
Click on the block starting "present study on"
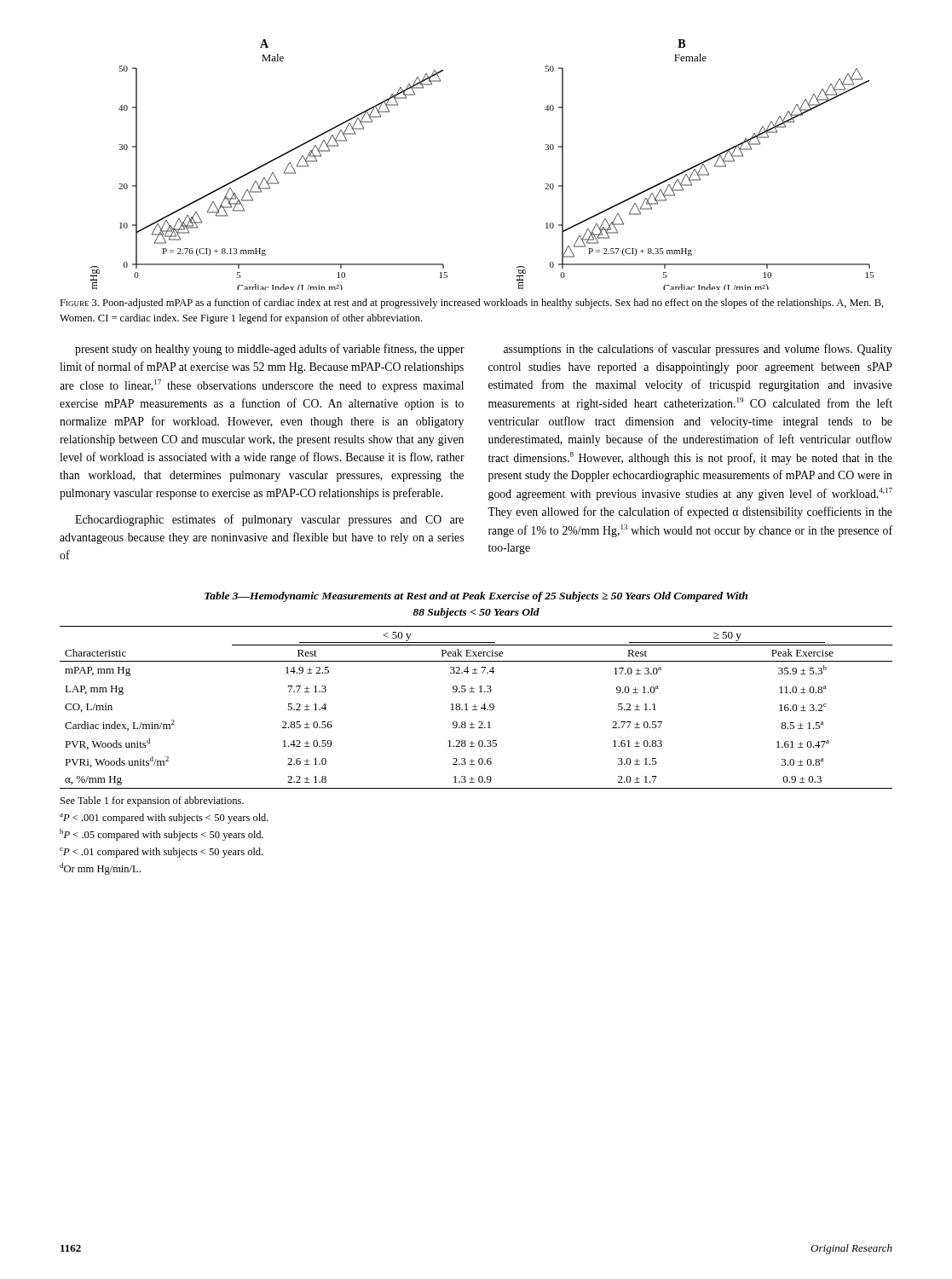262,453
